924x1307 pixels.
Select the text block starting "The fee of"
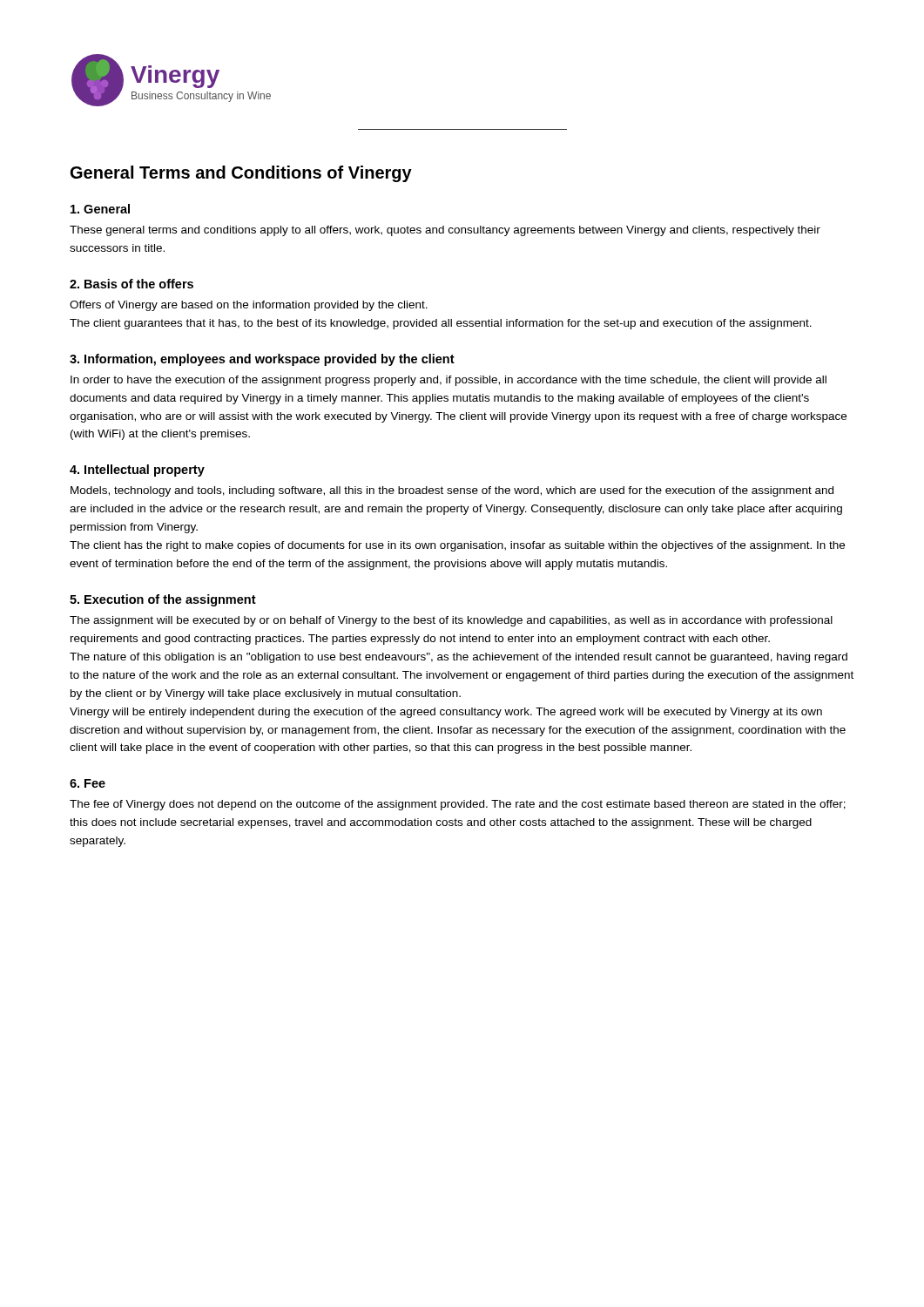[x=458, y=822]
